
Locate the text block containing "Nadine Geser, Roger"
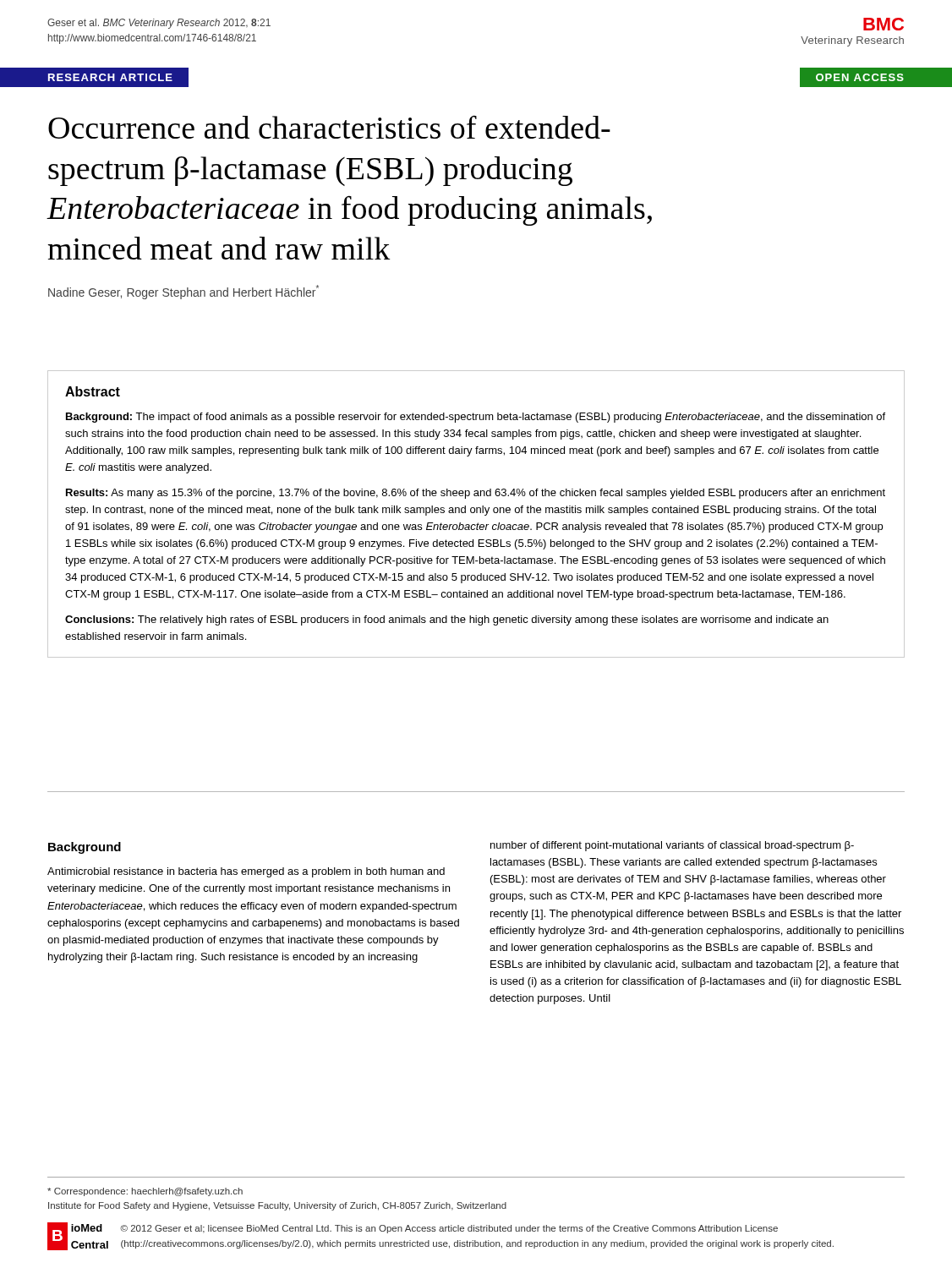point(183,292)
